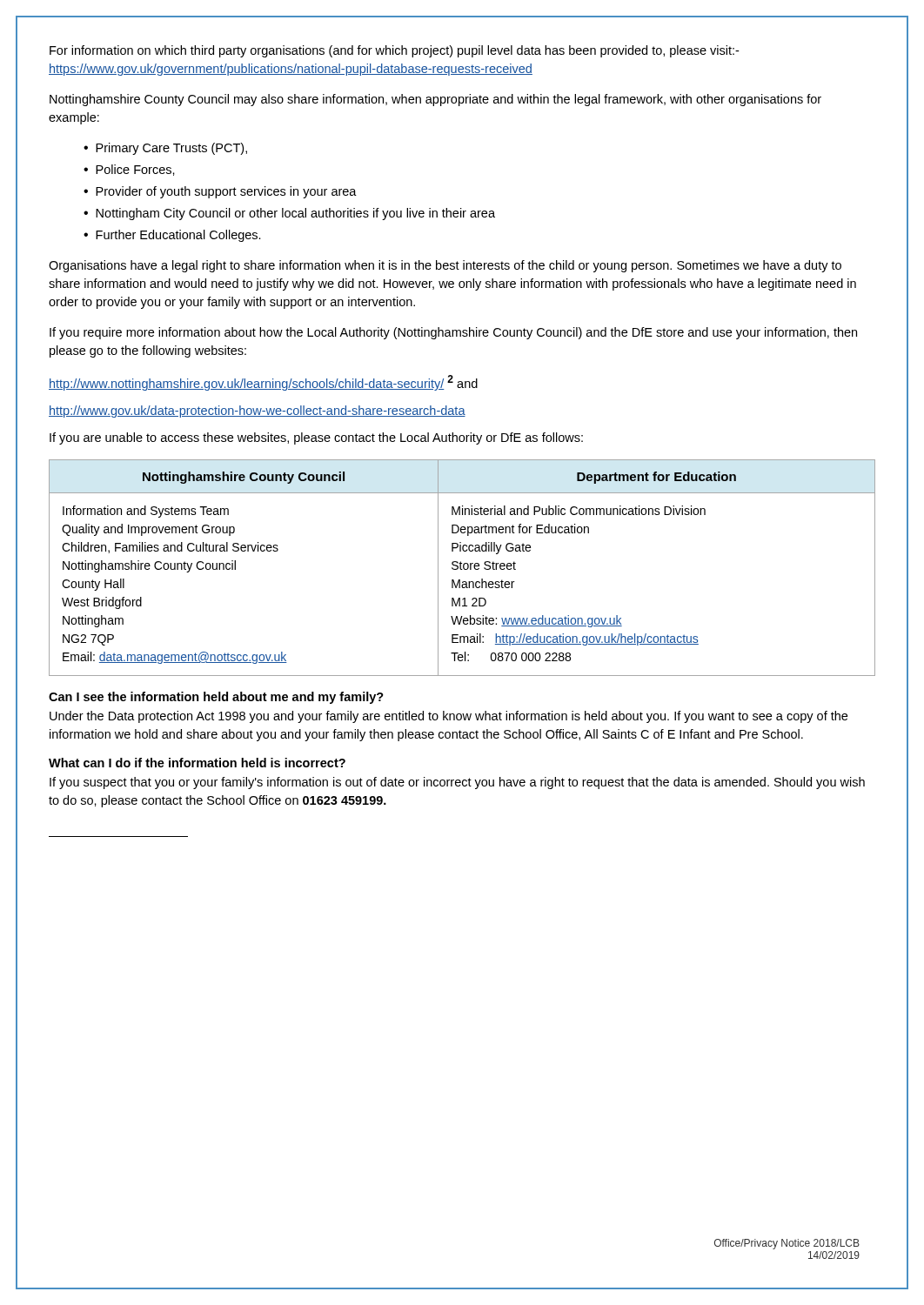Screen dimensions: 1305x924
Task: Find the table that mentions "Ministerial and Public Communications"
Action: coord(462,568)
